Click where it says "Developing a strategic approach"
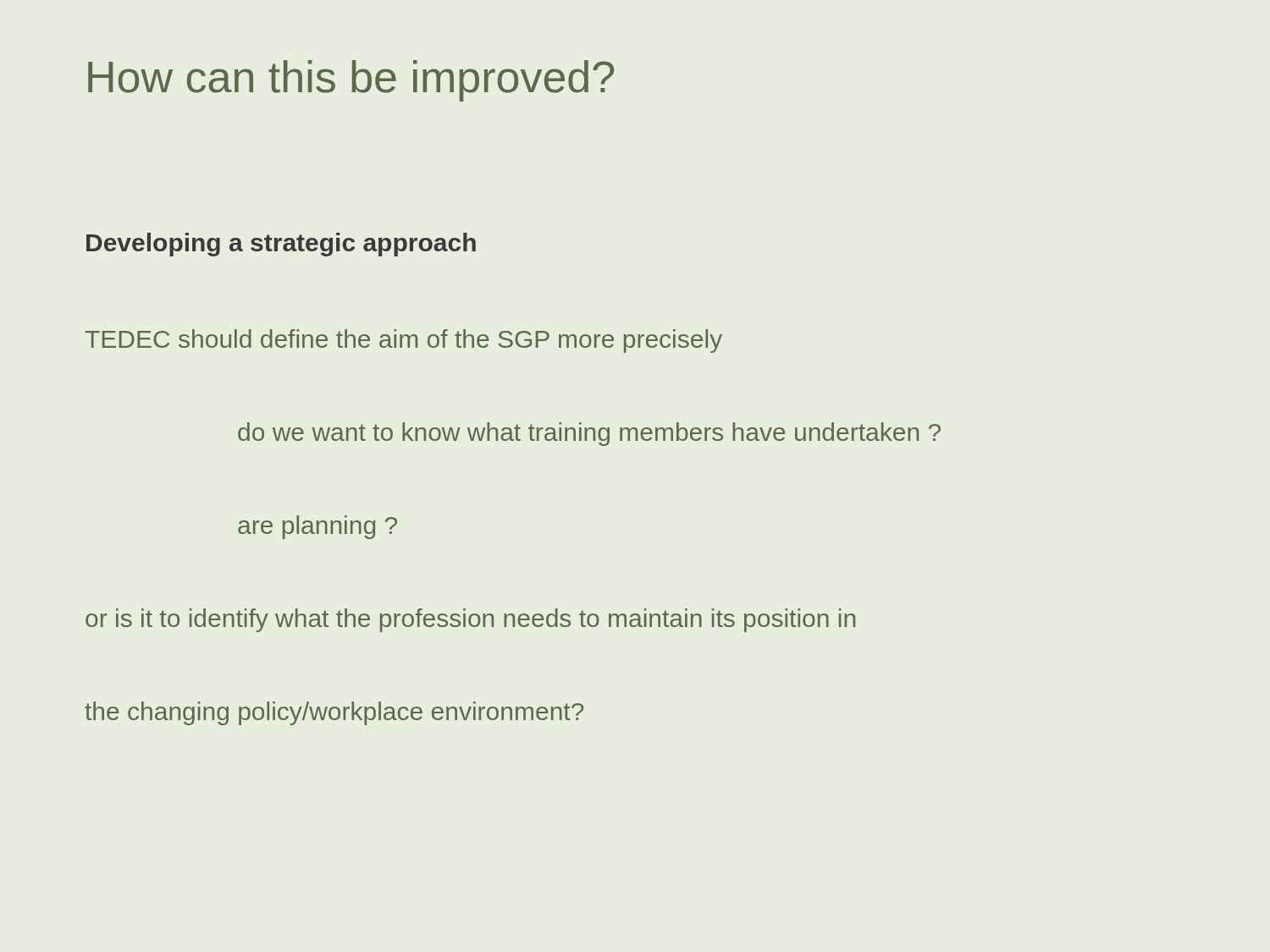The image size is (1270, 952). [281, 242]
